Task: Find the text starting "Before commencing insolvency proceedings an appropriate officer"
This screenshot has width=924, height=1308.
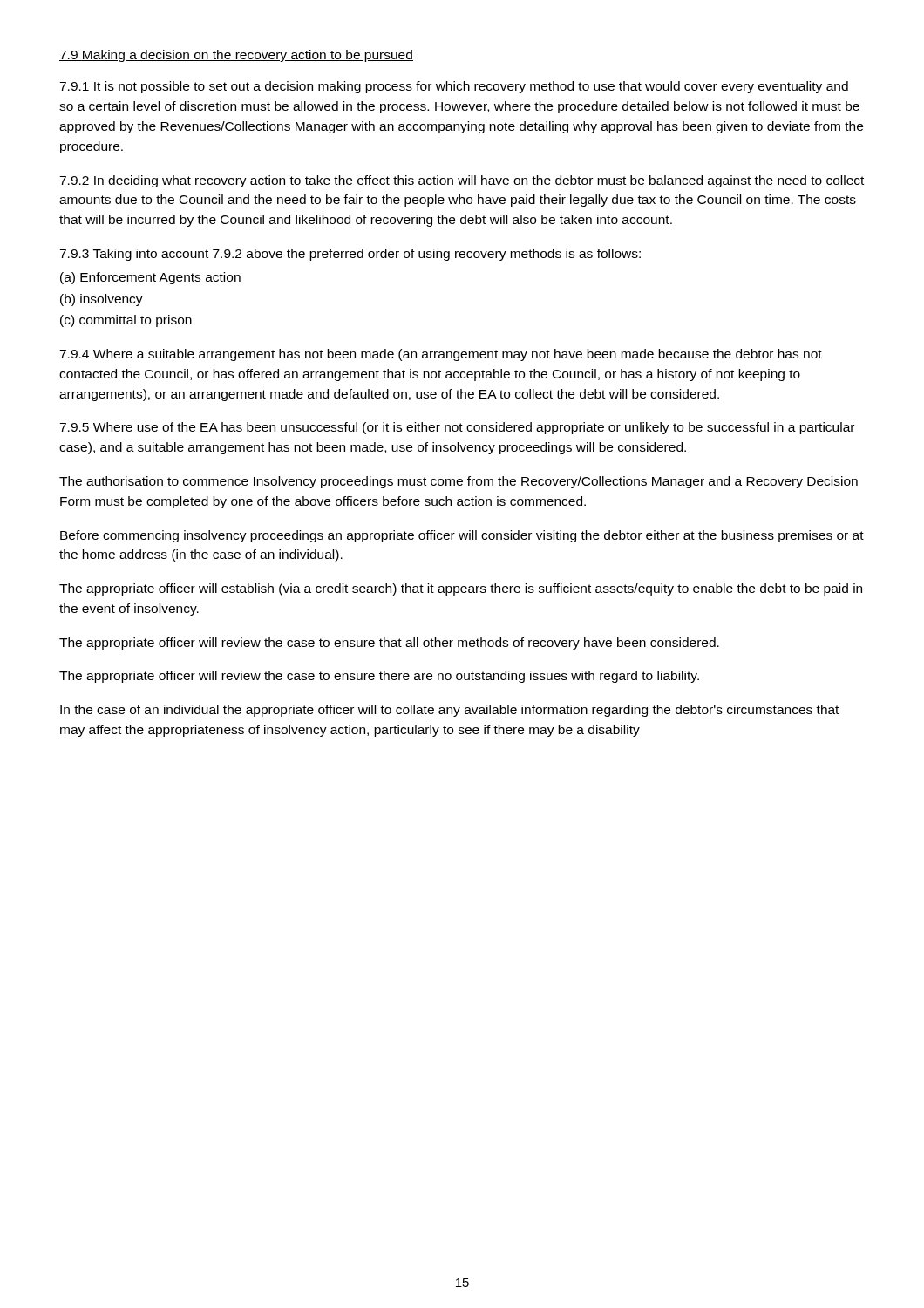Action: (x=461, y=544)
